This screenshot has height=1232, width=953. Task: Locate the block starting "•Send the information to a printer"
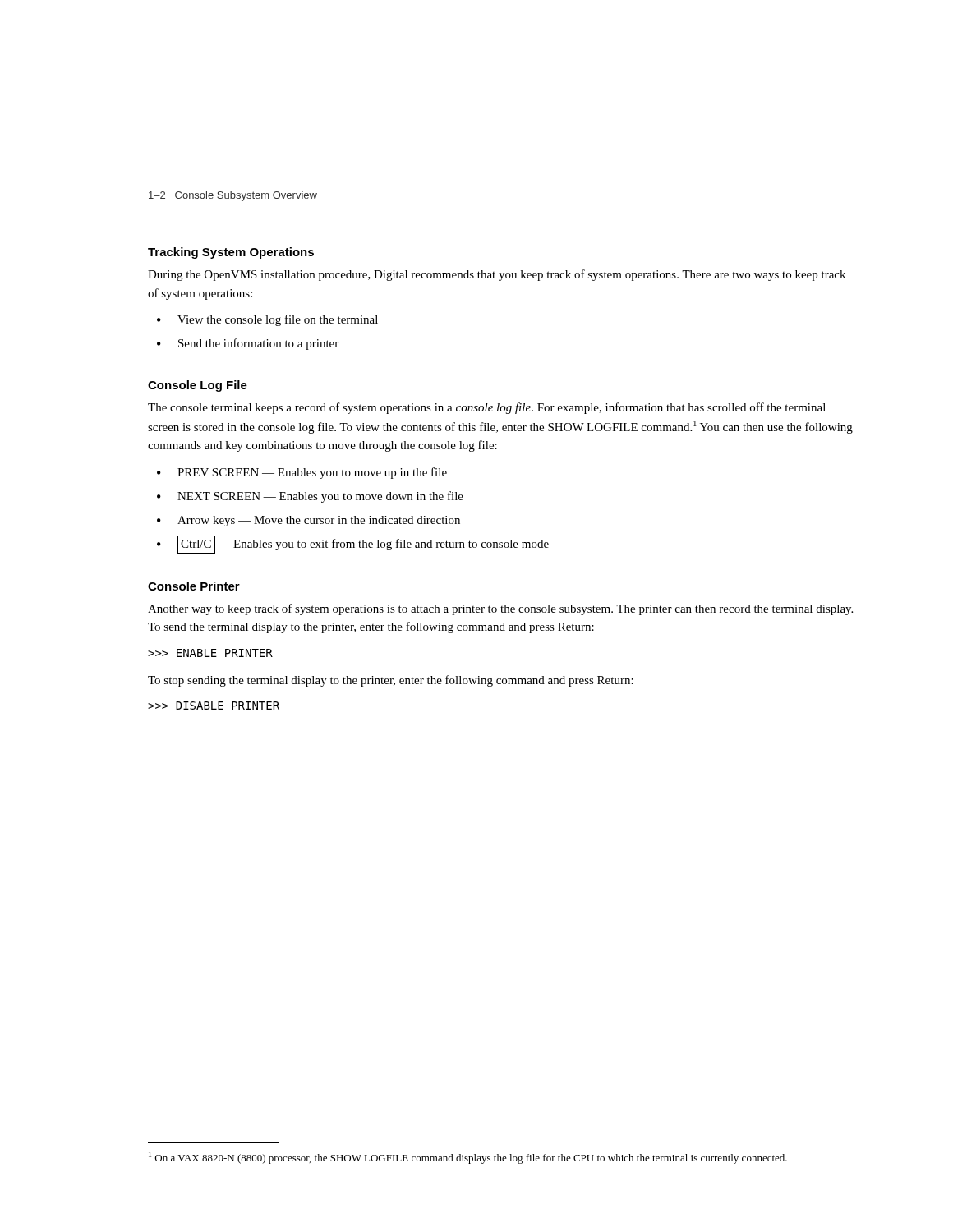[x=248, y=344]
